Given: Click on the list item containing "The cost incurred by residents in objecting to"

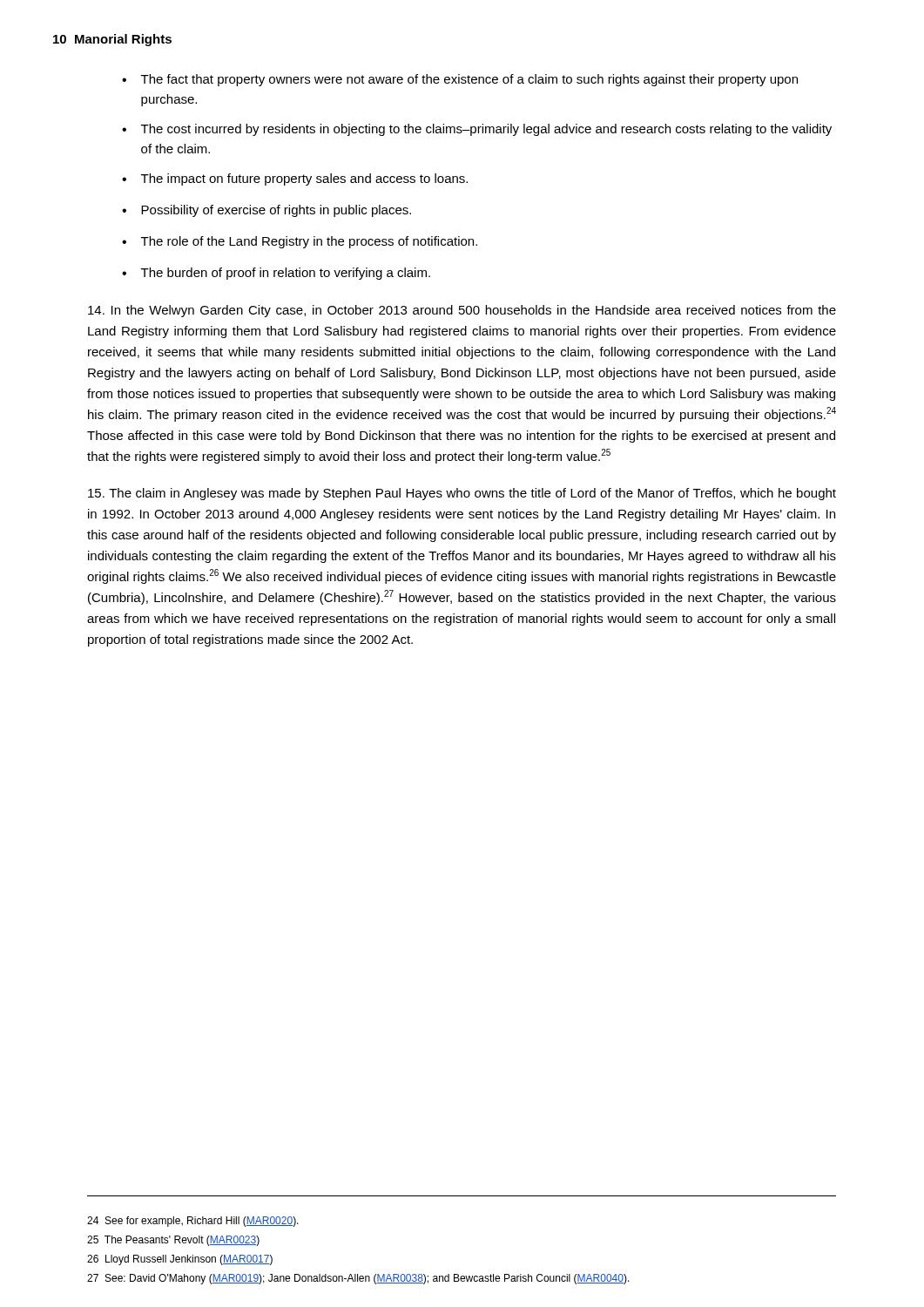Looking at the screenshot, I should tap(486, 138).
